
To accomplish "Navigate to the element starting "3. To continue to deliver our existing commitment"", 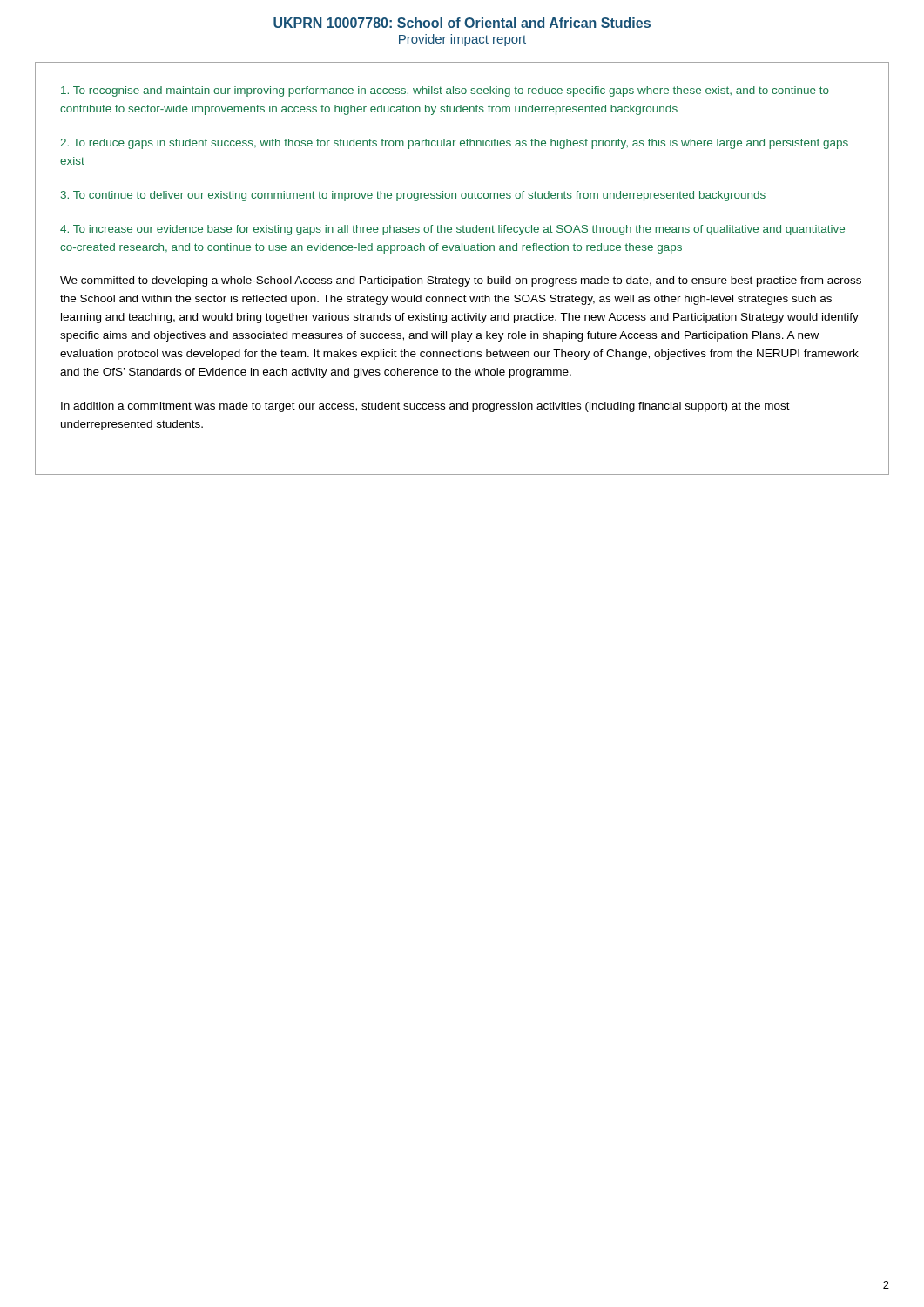I will coord(413,194).
